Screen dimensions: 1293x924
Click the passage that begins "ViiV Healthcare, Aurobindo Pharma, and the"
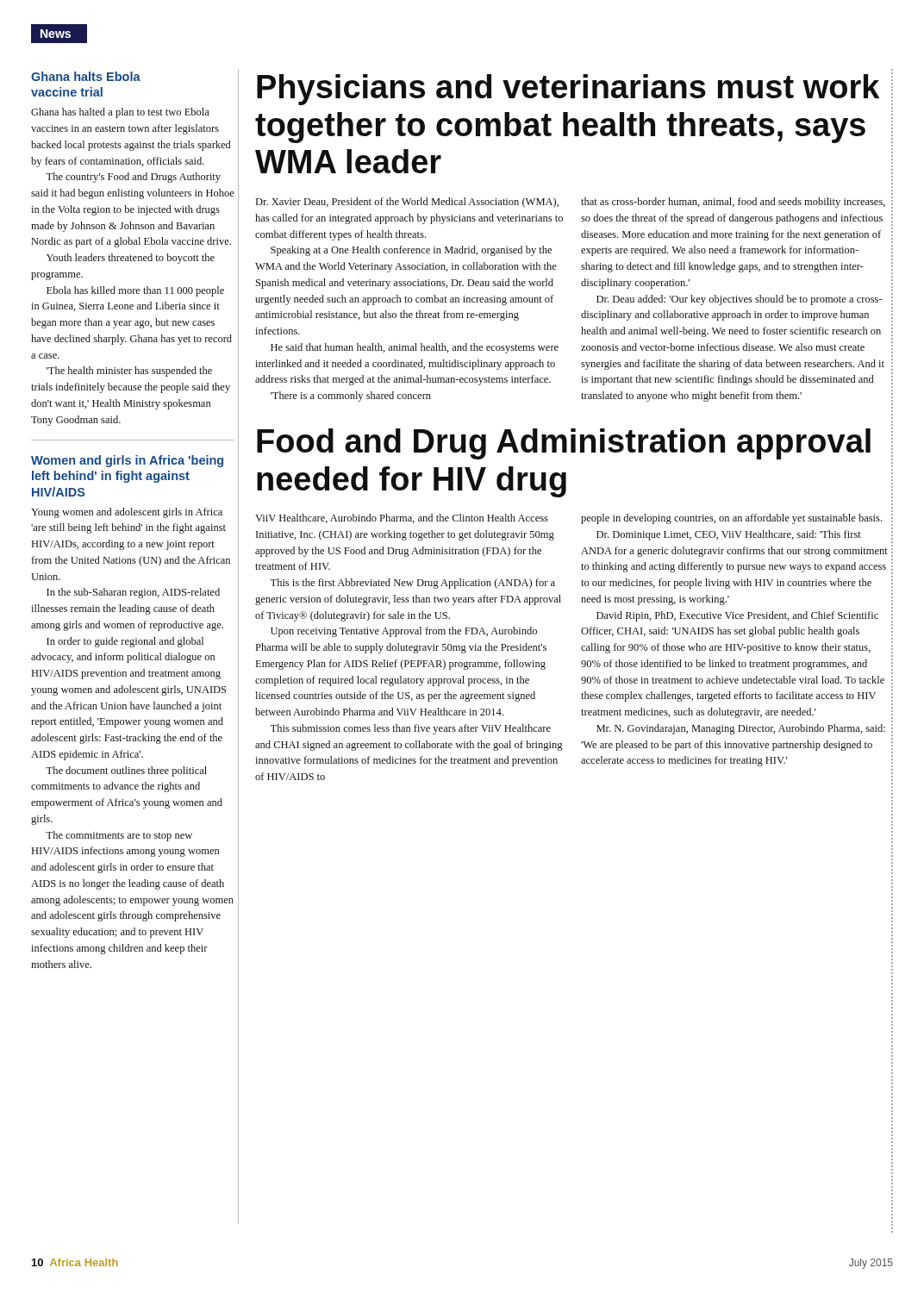(x=409, y=648)
